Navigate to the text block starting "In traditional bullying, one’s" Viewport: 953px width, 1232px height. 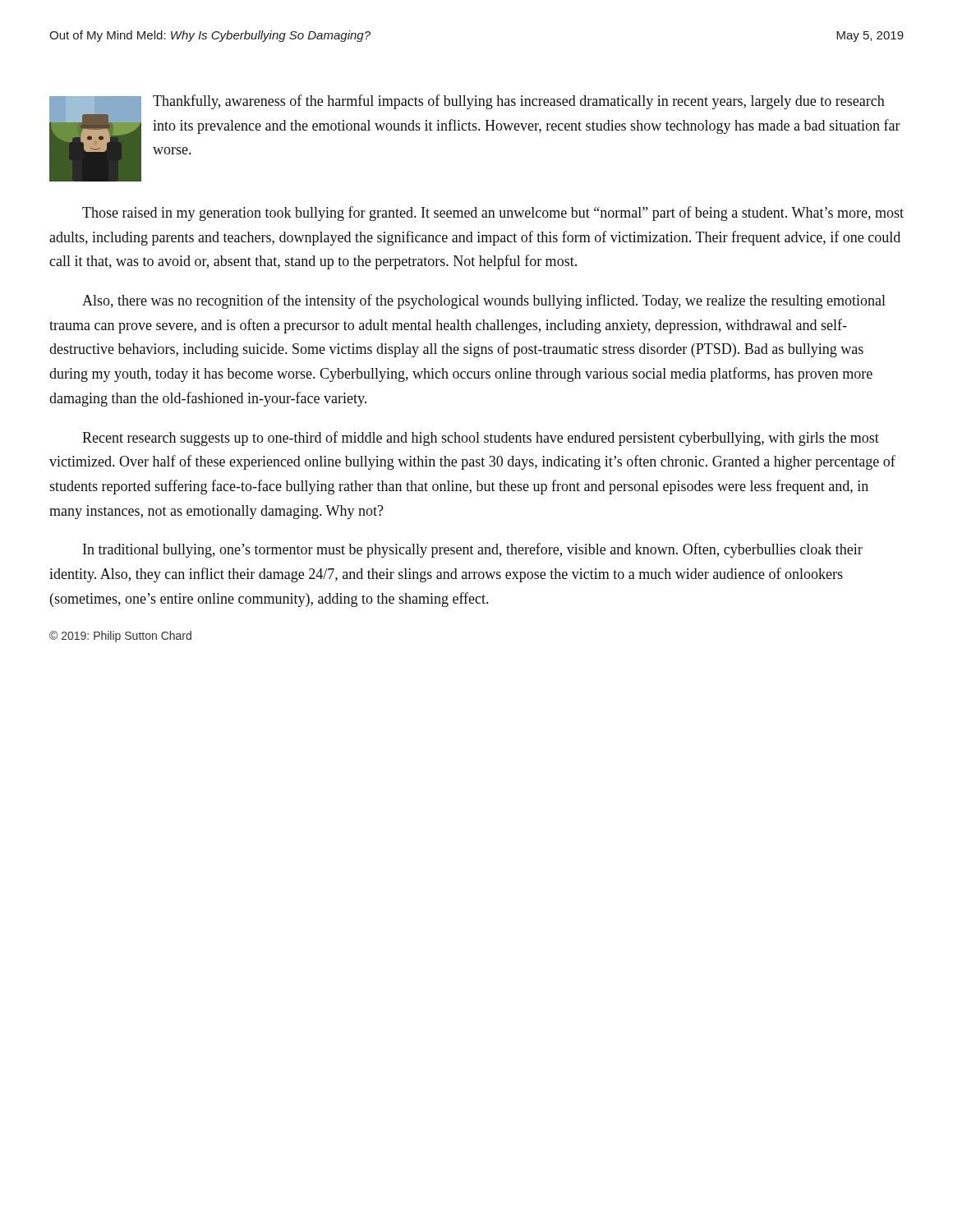[456, 574]
